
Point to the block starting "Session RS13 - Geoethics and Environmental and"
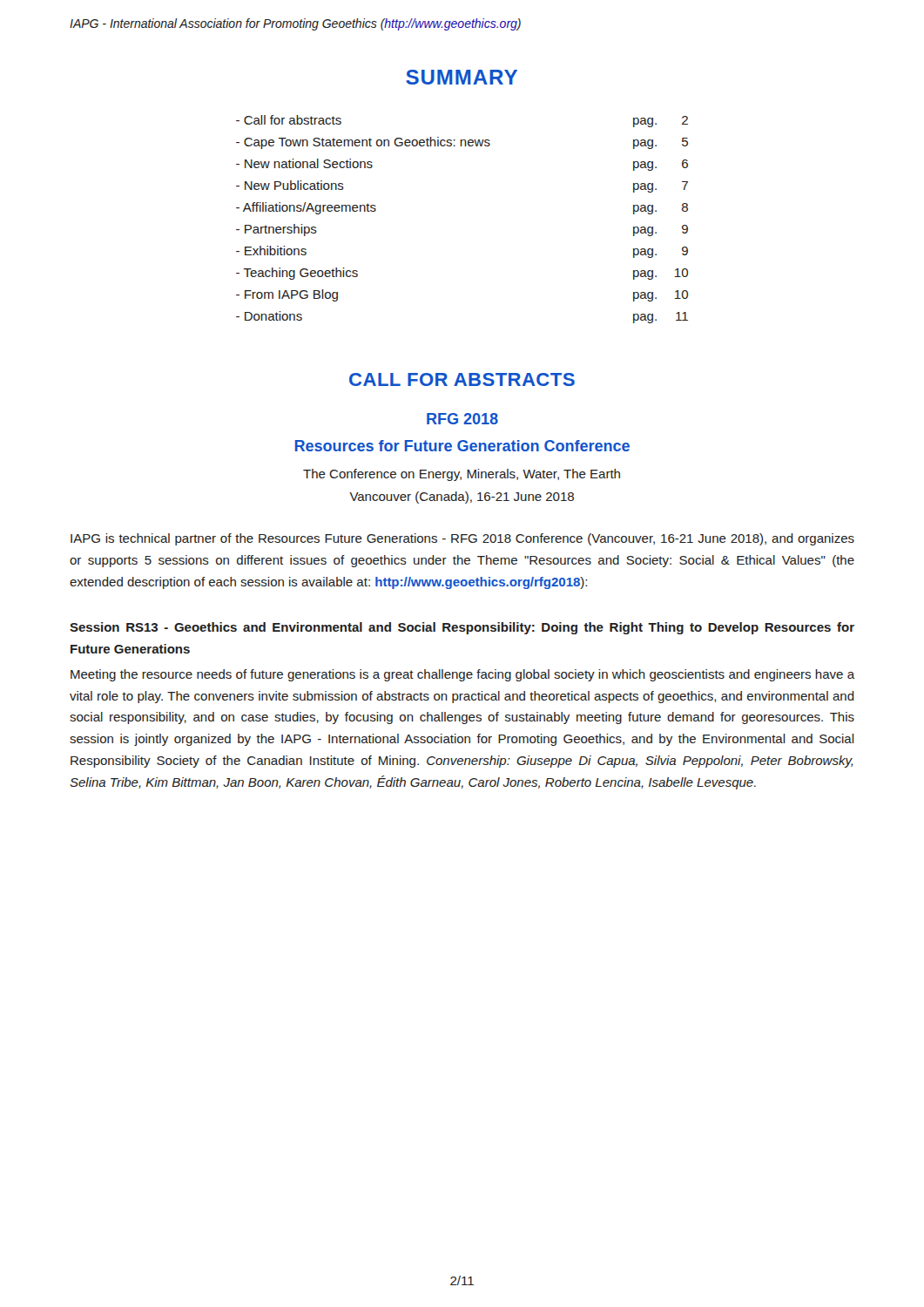click(x=462, y=638)
